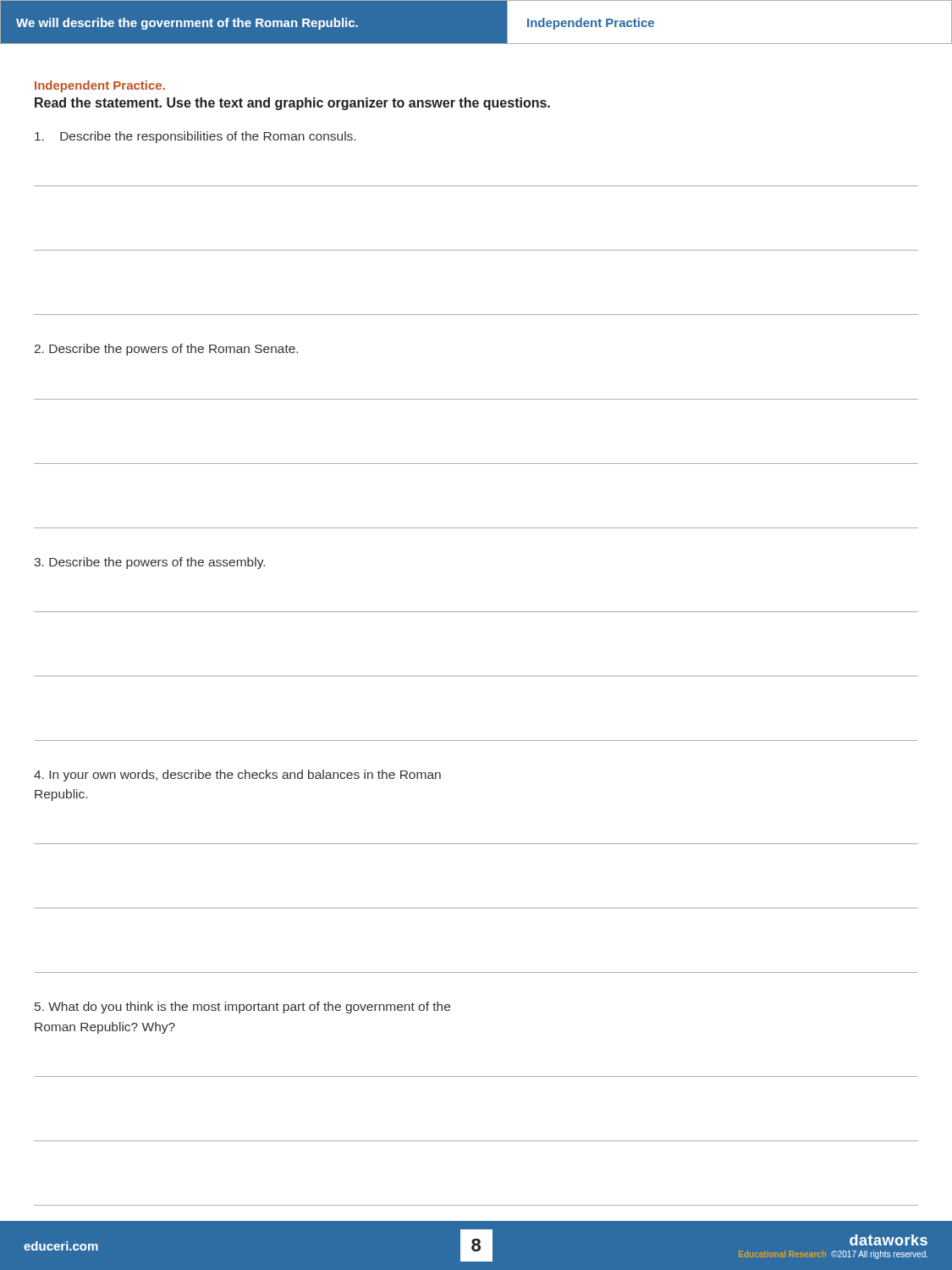Locate the block of text that opens with "Read the statement."
Image resolution: width=952 pixels, height=1270 pixels.
[292, 103]
